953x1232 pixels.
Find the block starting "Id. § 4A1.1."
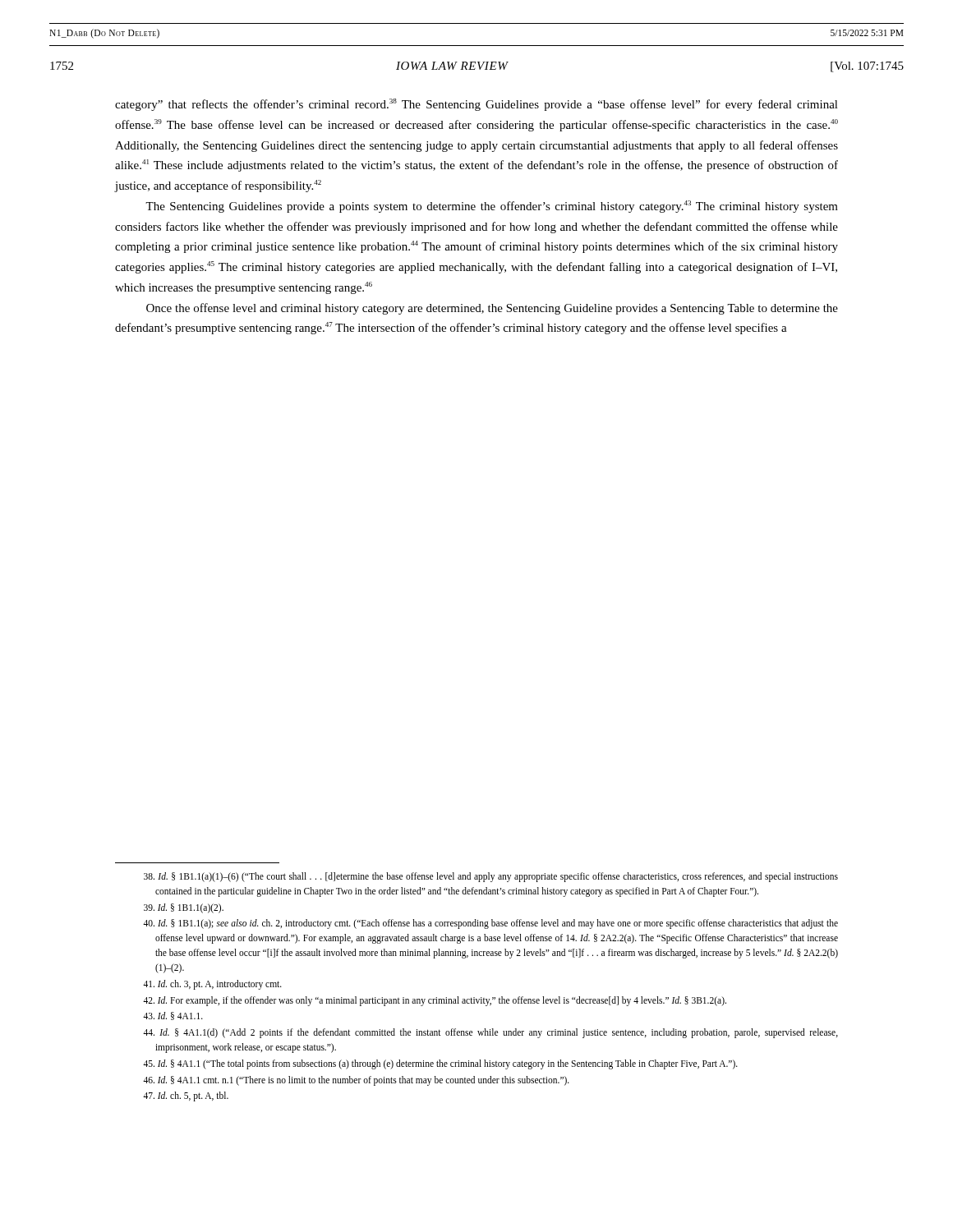pos(173,1016)
